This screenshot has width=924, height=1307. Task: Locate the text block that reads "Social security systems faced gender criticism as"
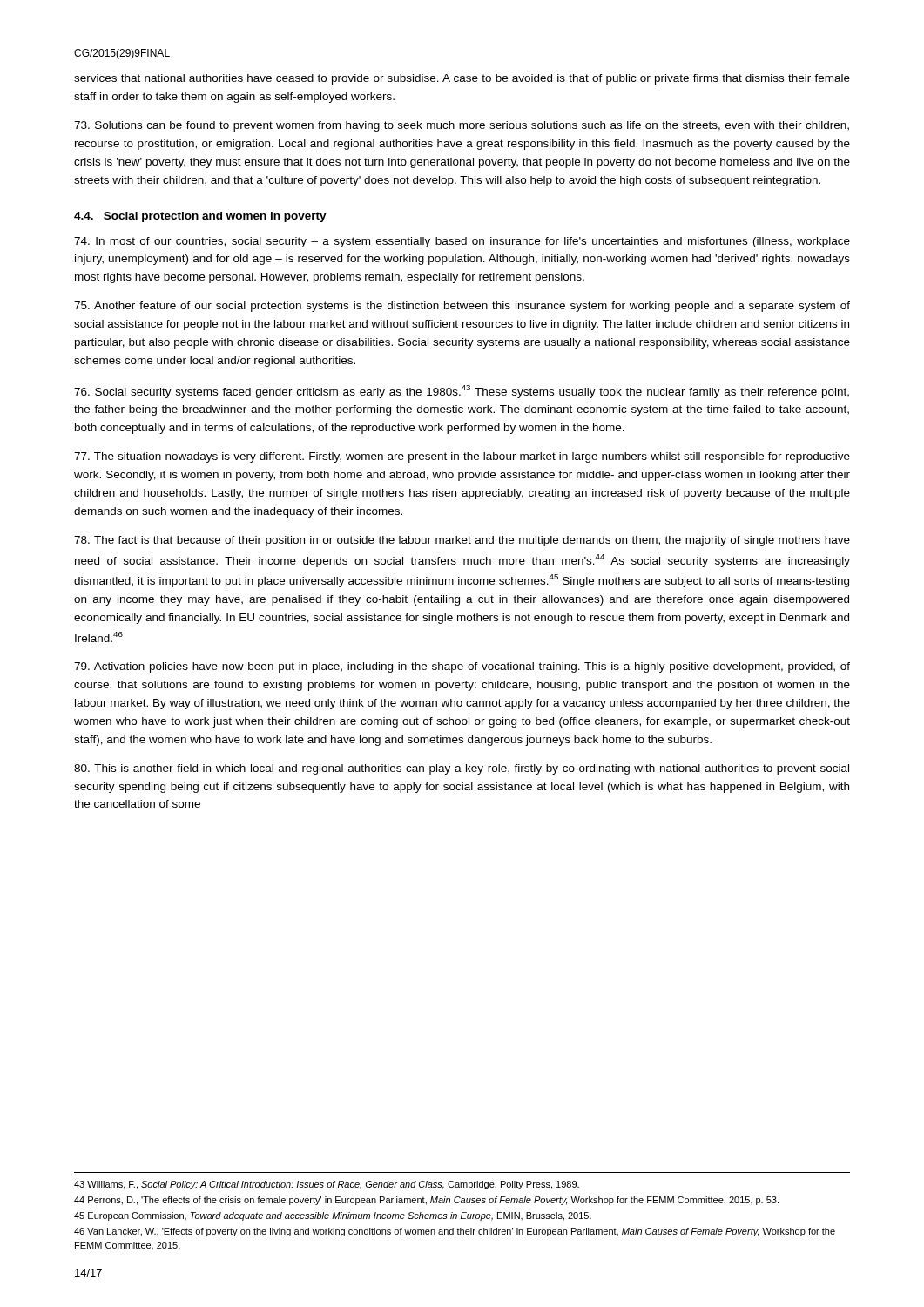click(462, 409)
